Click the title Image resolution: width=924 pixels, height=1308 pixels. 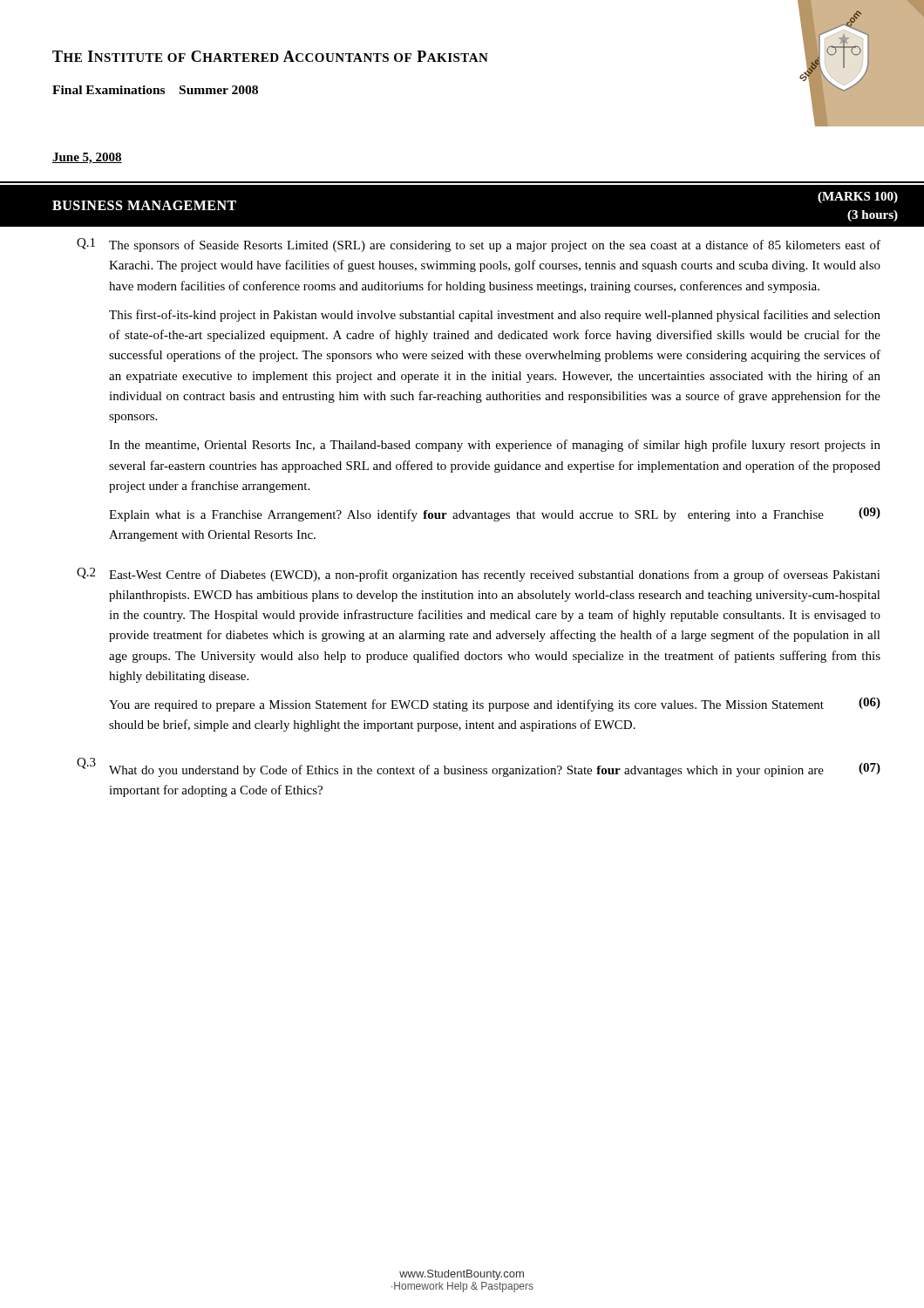270,57
